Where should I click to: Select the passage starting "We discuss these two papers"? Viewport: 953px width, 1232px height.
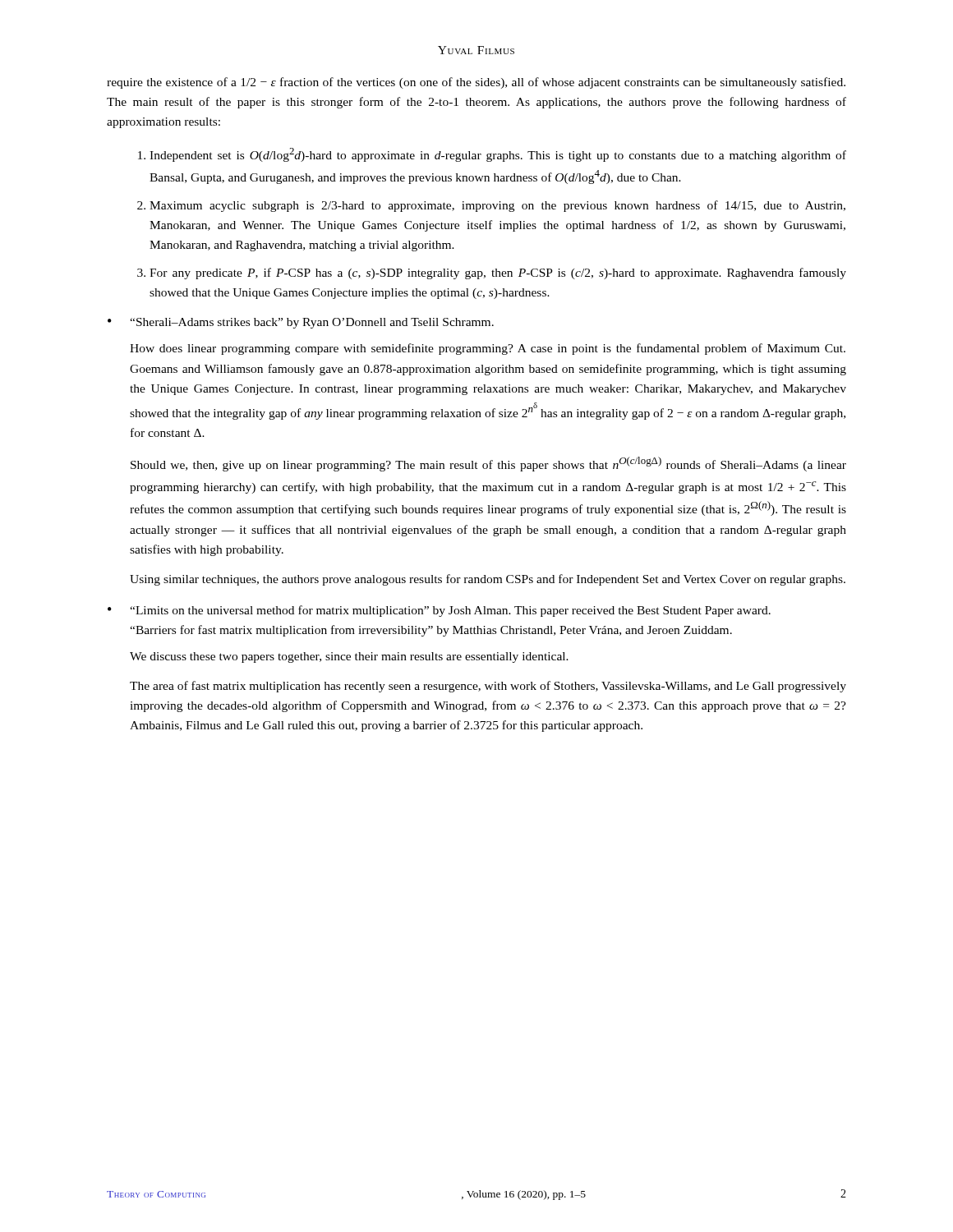(x=488, y=656)
